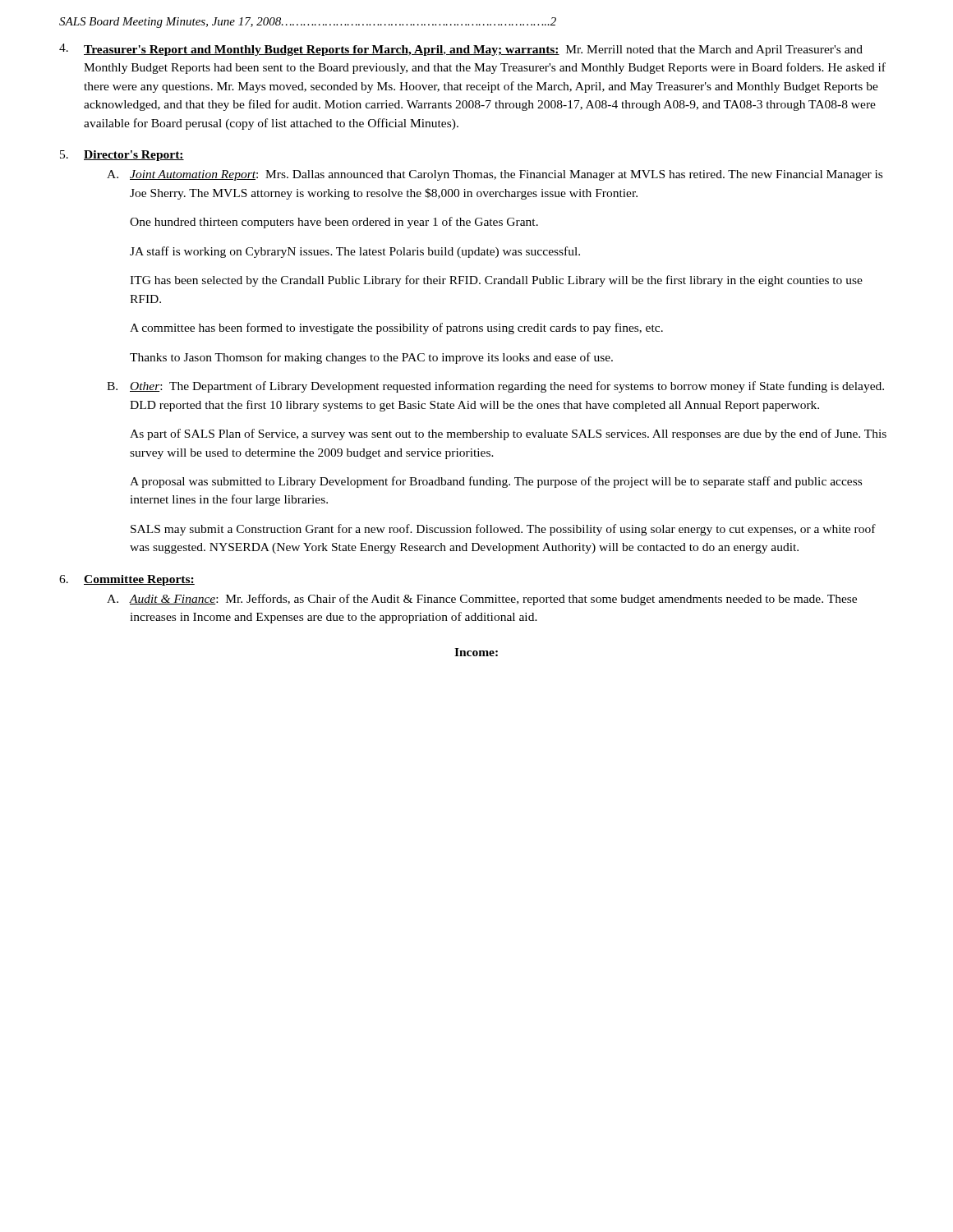Locate the block of text that opens with "One hundred thirteen computers have"
The image size is (953, 1232).
click(334, 222)
